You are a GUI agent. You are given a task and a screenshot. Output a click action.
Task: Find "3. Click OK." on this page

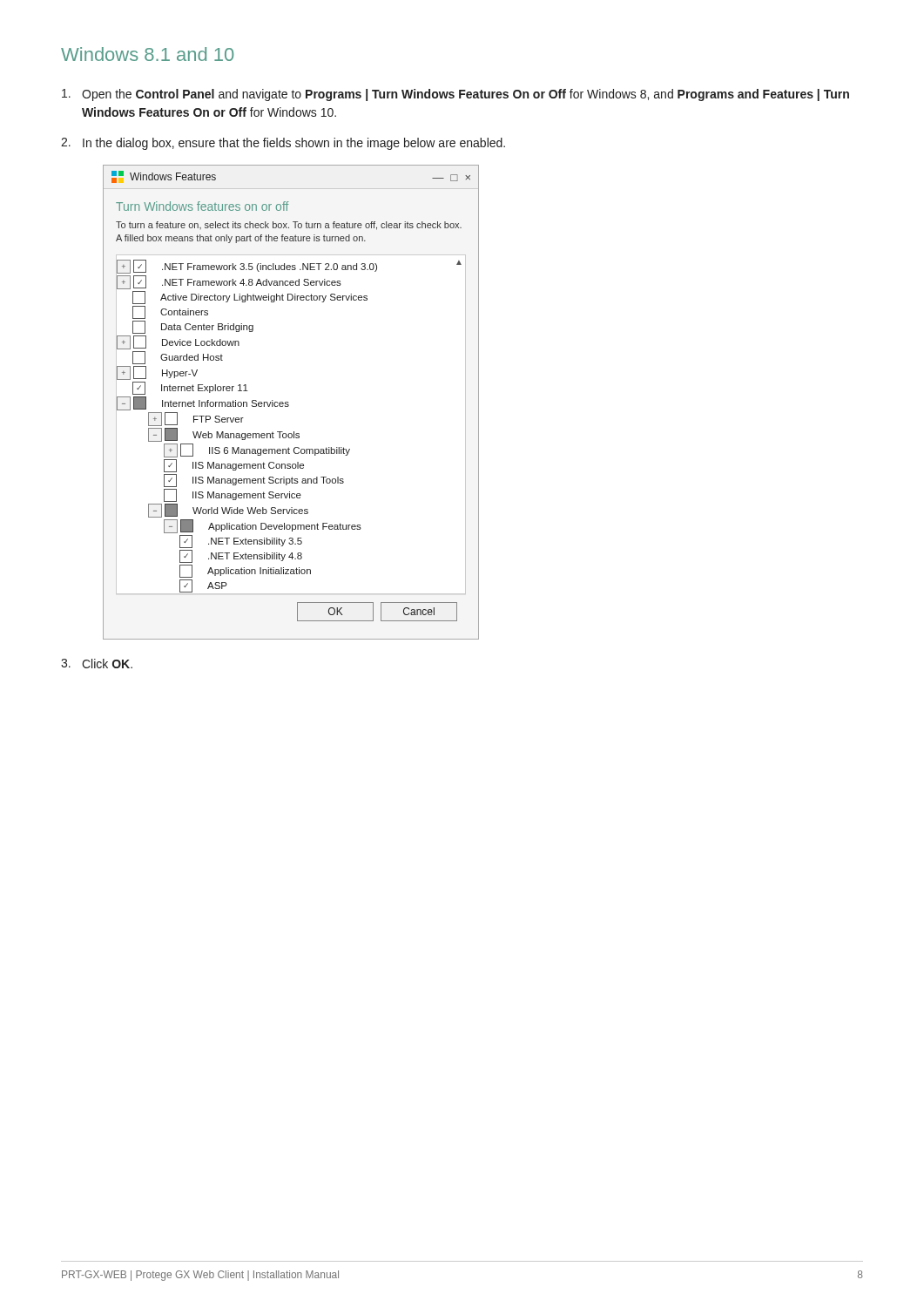(97, 664)
